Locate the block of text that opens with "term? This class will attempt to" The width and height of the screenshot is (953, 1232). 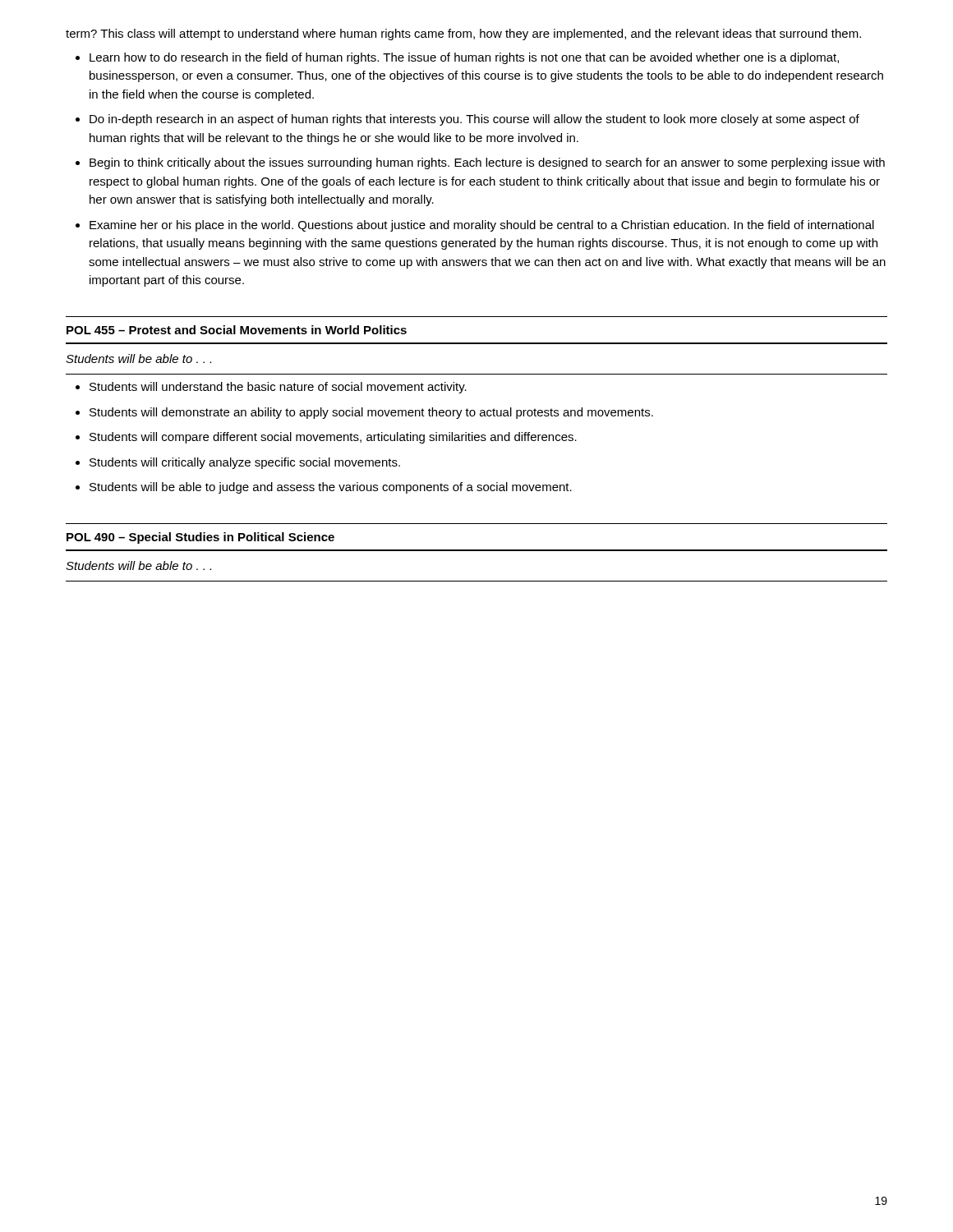[x=476, y=34]
